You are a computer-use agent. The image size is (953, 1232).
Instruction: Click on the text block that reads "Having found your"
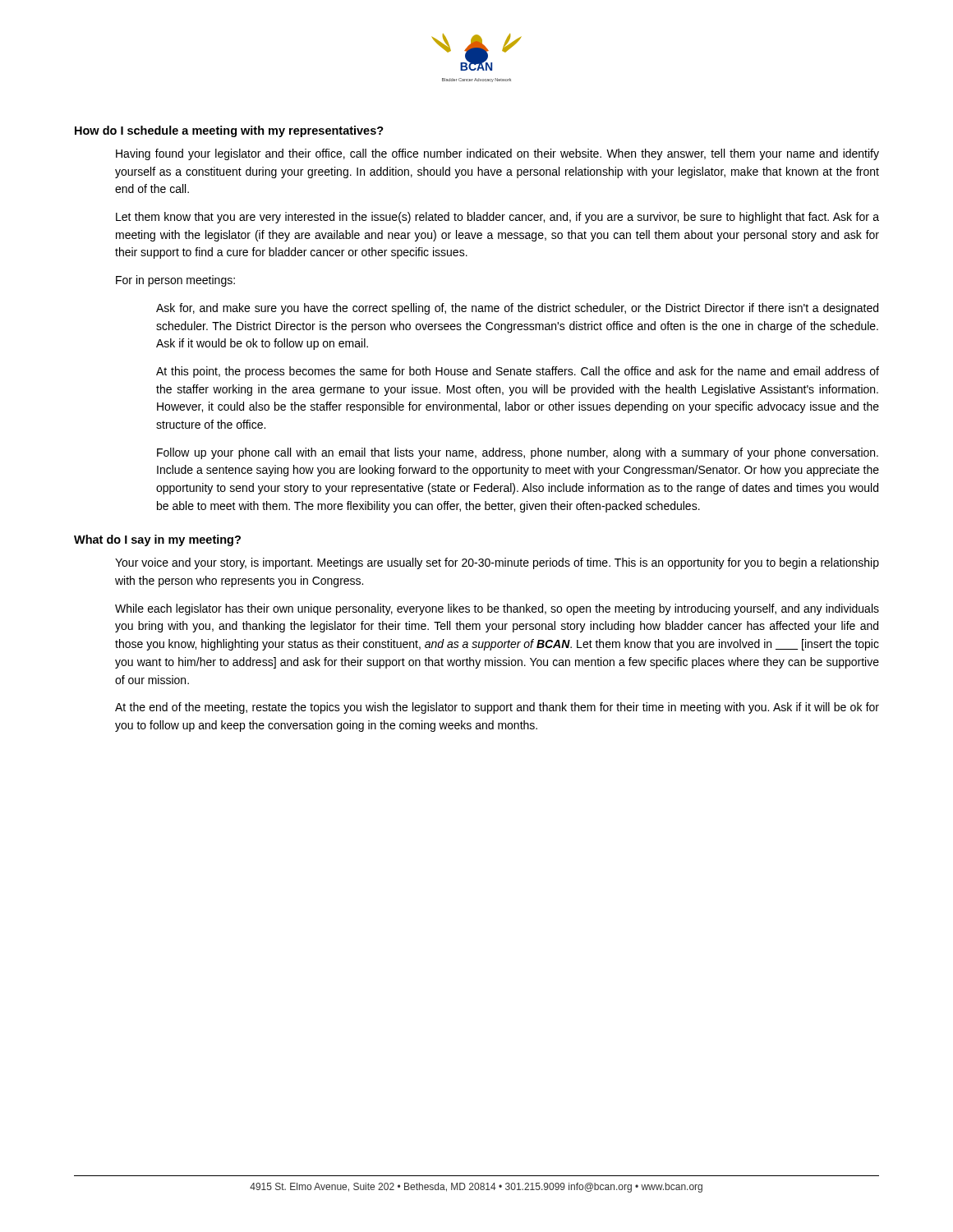[x=497, y=171]
